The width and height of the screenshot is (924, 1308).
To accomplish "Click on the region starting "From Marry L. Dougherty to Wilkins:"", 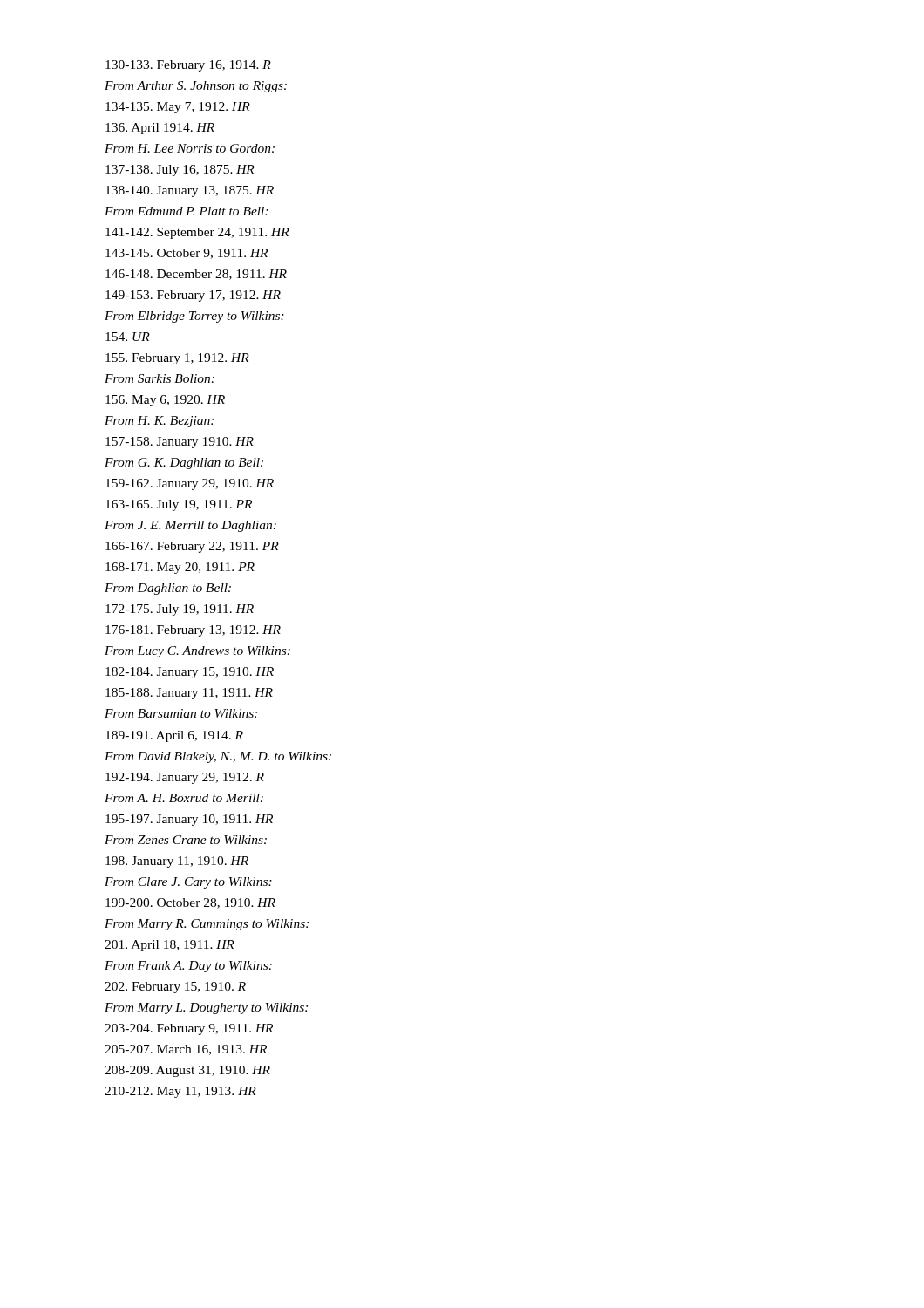I will (207, 1006).
